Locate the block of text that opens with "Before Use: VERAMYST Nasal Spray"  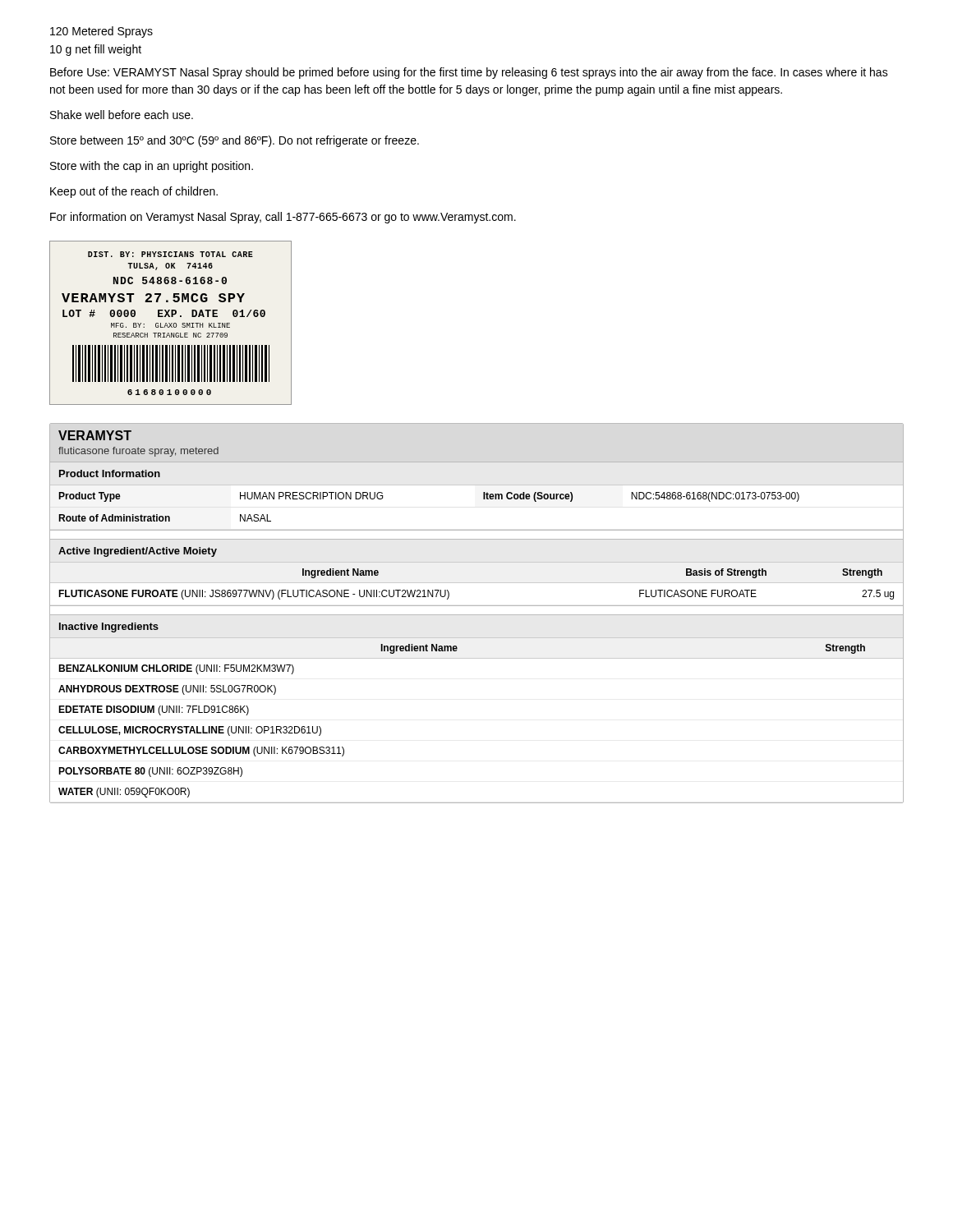pyautogui.click(x=469, y=81)
